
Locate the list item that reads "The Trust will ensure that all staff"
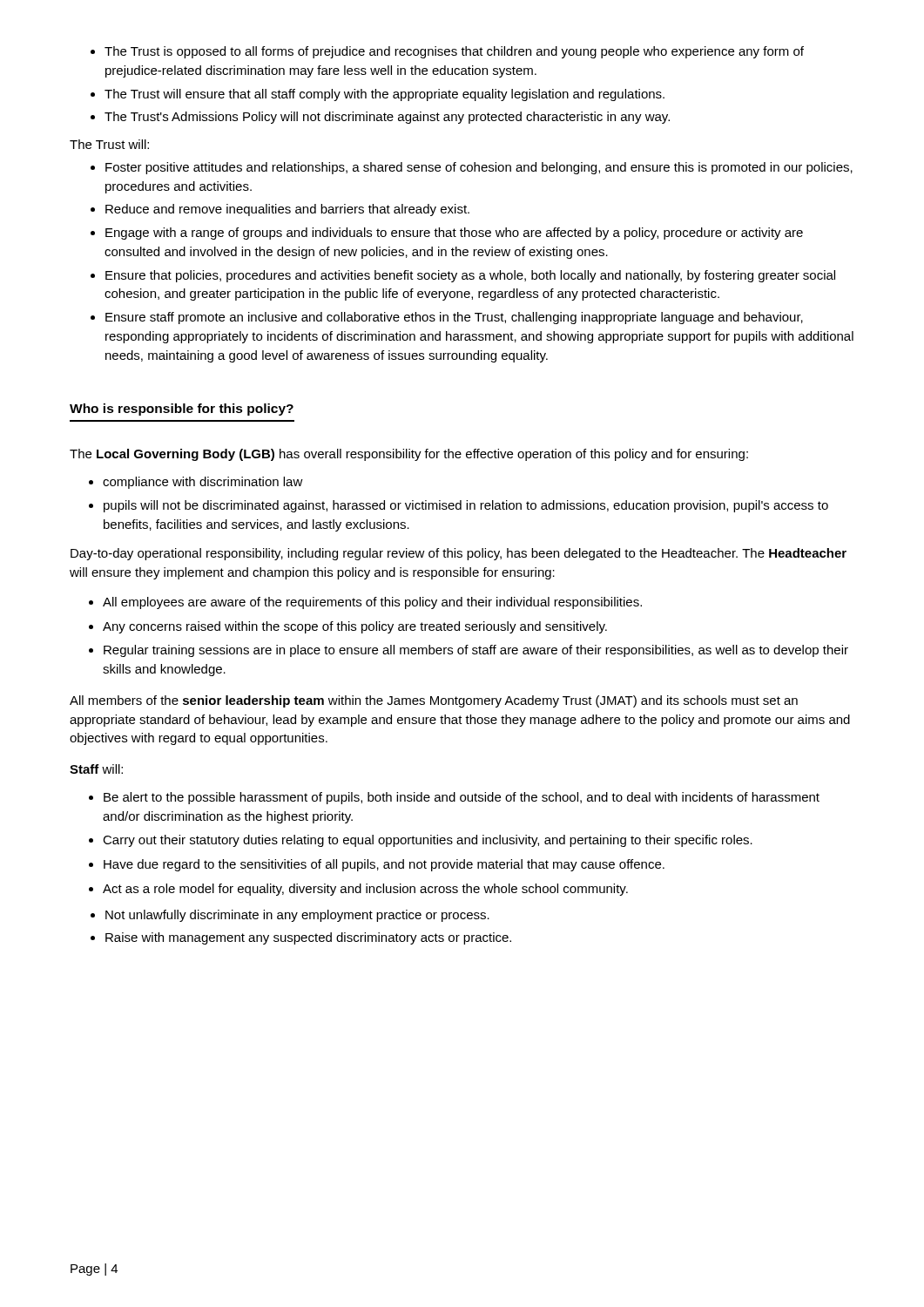pos(385,93)
